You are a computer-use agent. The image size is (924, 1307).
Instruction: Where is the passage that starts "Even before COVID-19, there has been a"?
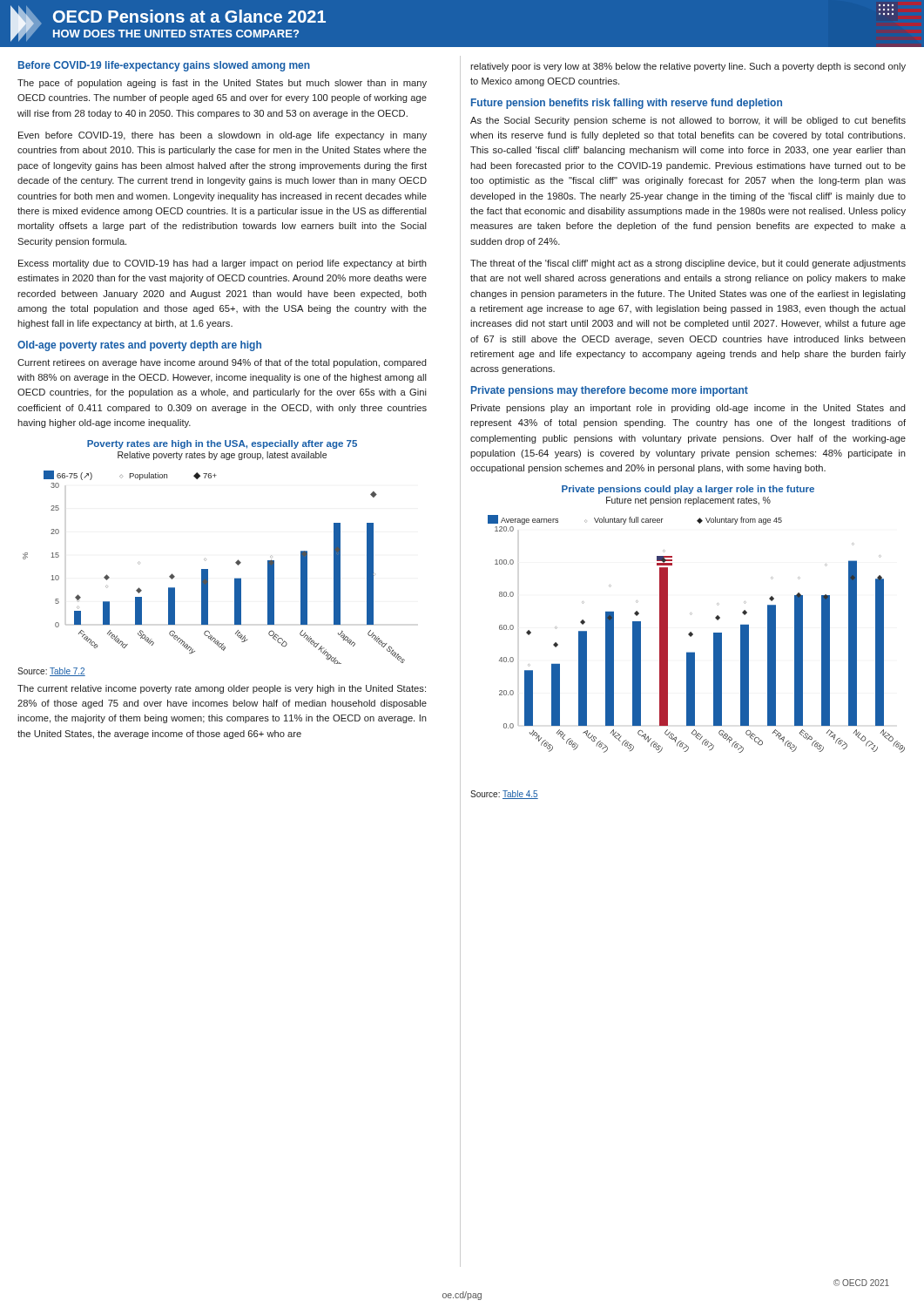(x=222, y=188)
